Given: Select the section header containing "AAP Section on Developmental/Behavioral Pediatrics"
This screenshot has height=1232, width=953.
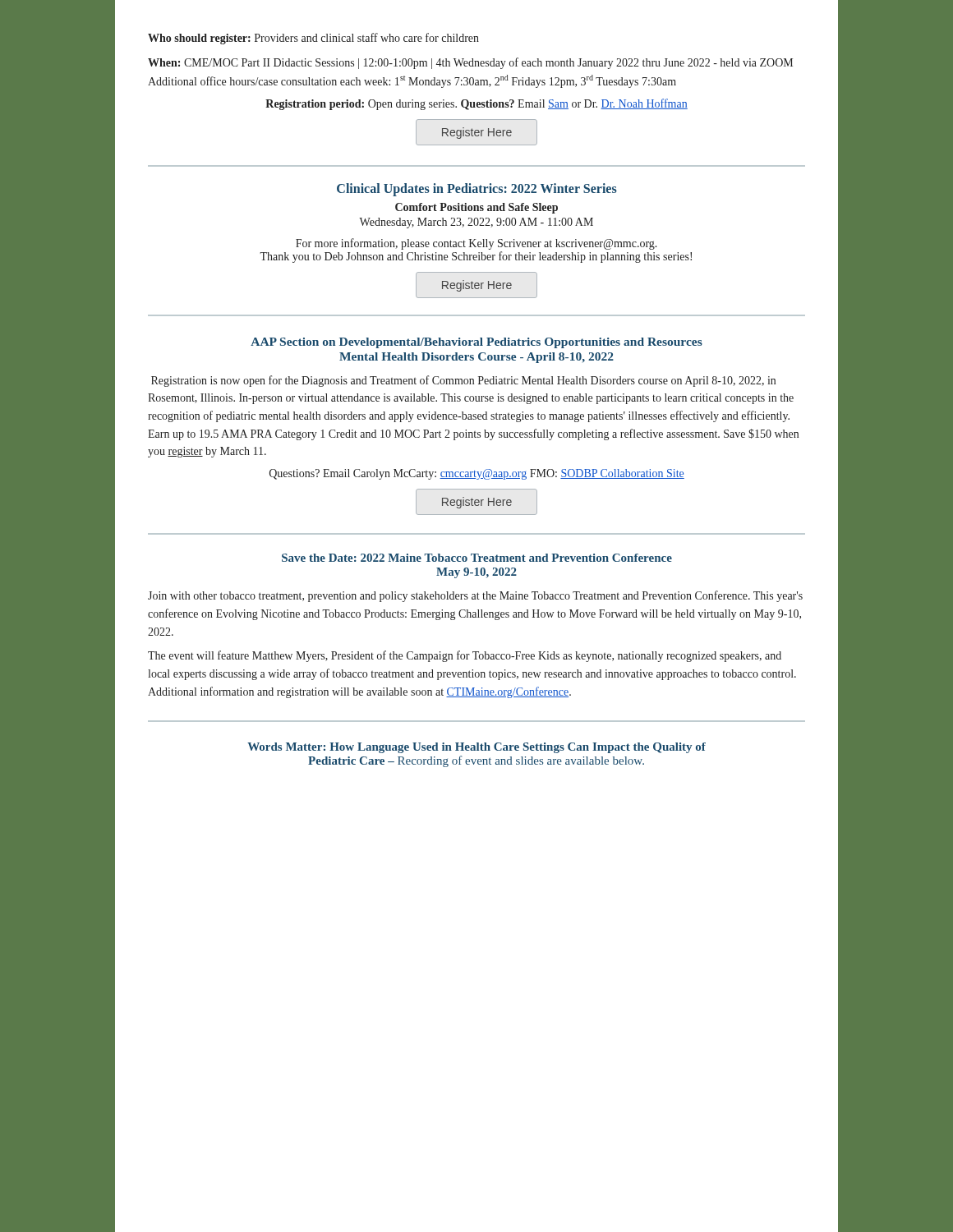Looking at the screenshot, I should pos(476,348).
